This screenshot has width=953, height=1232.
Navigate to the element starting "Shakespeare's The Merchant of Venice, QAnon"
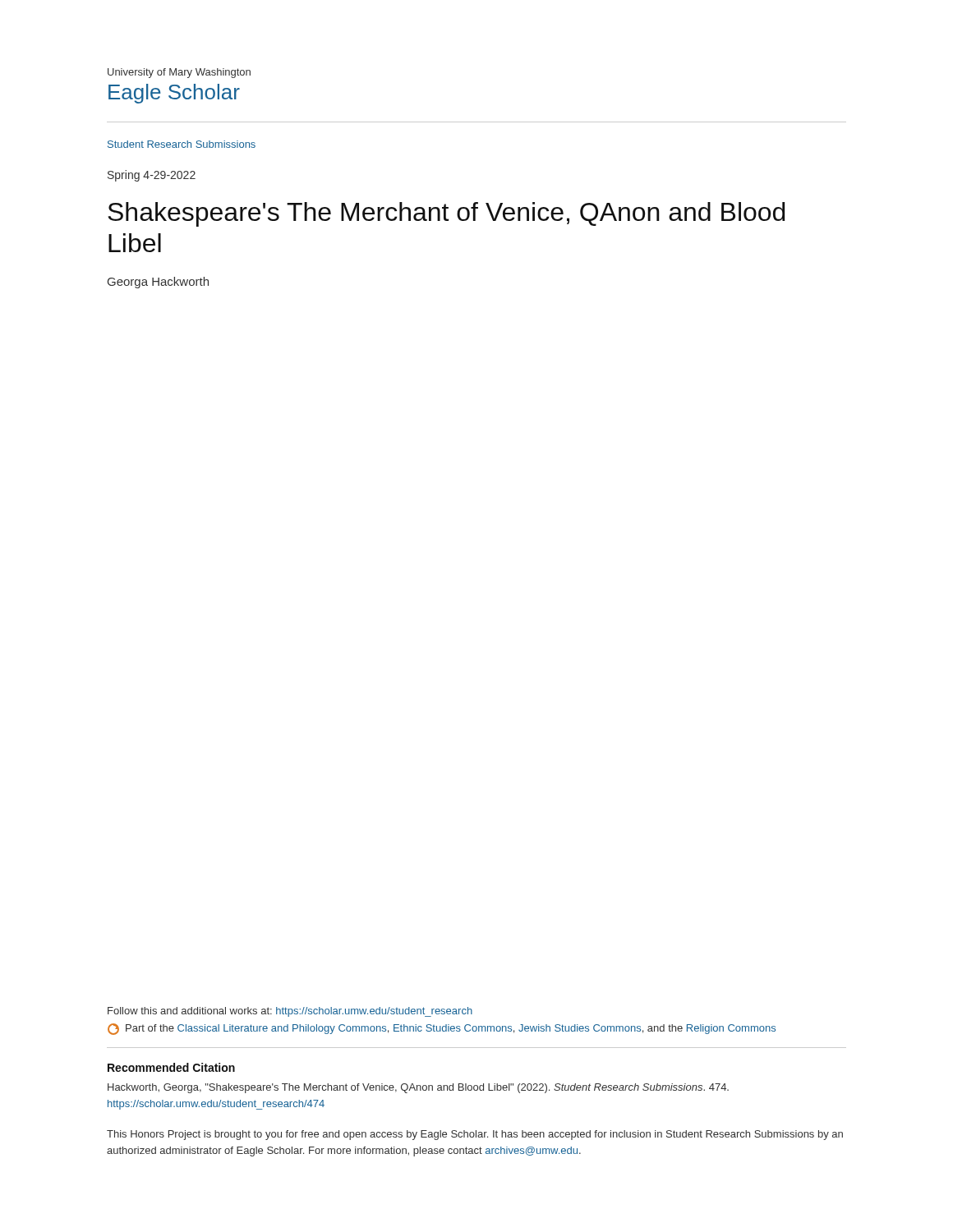[476, 228]
